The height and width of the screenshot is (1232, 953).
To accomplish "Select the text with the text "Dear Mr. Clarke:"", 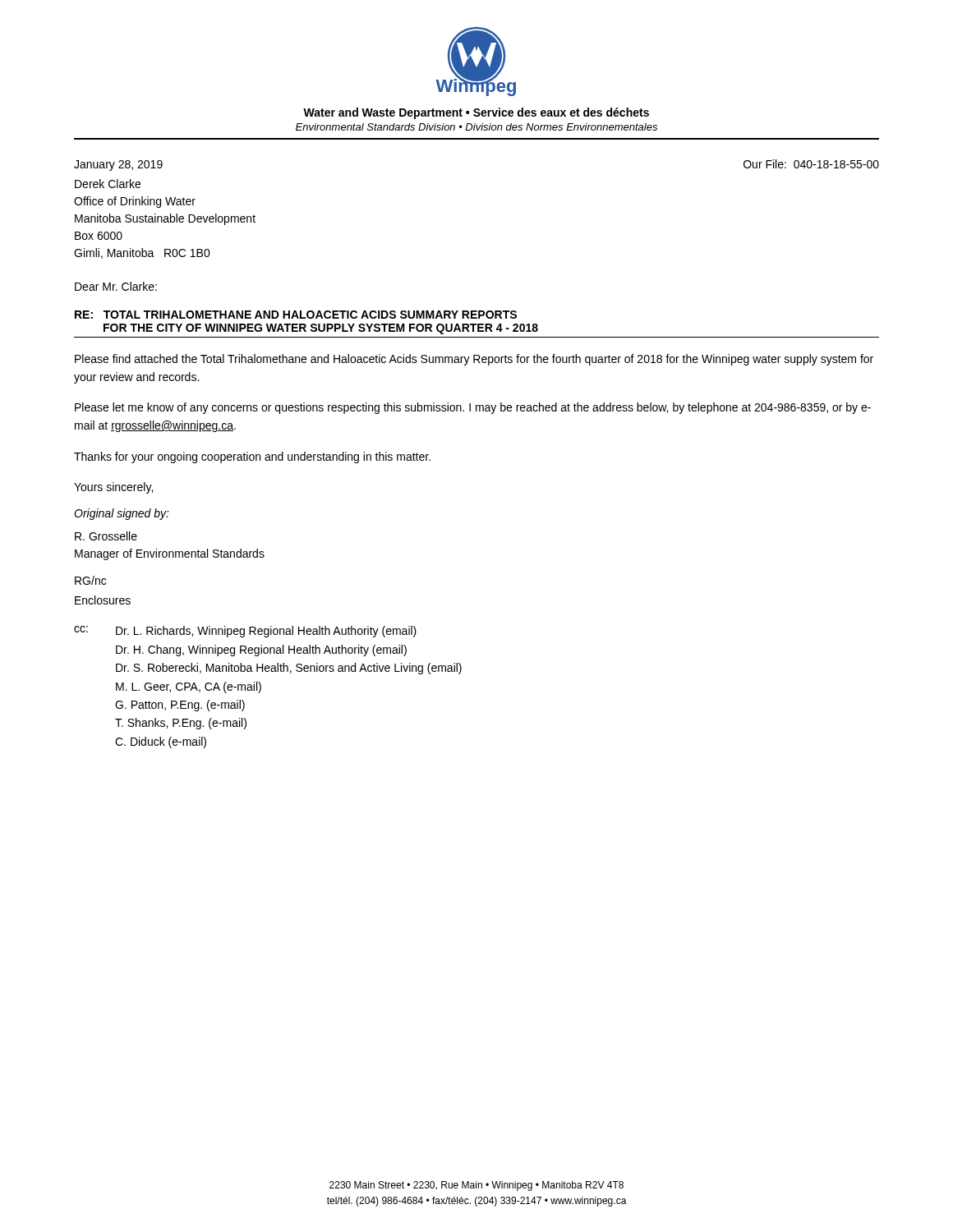I will 116,287.
